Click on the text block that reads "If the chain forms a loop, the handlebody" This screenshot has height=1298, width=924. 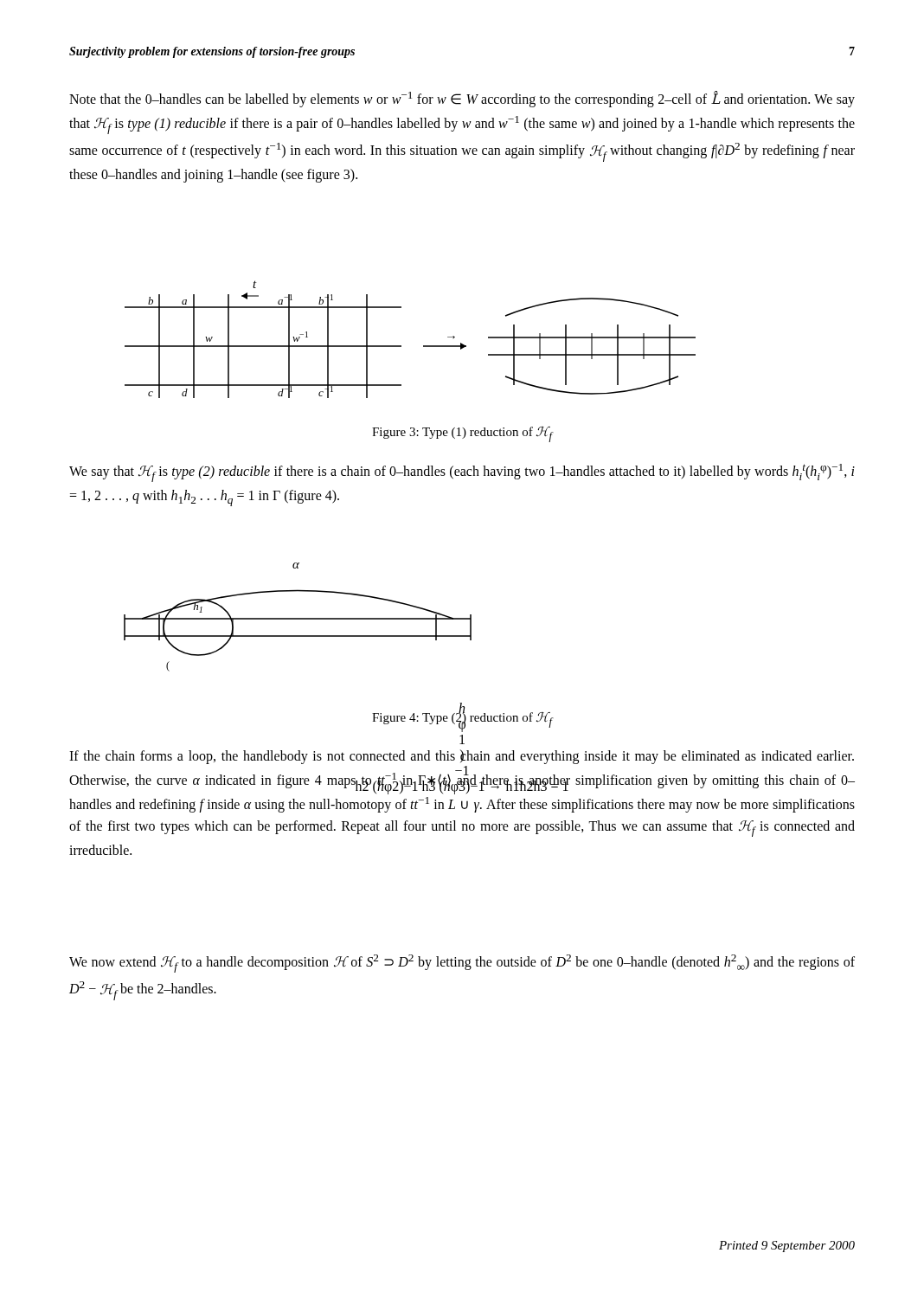[462, 803]
